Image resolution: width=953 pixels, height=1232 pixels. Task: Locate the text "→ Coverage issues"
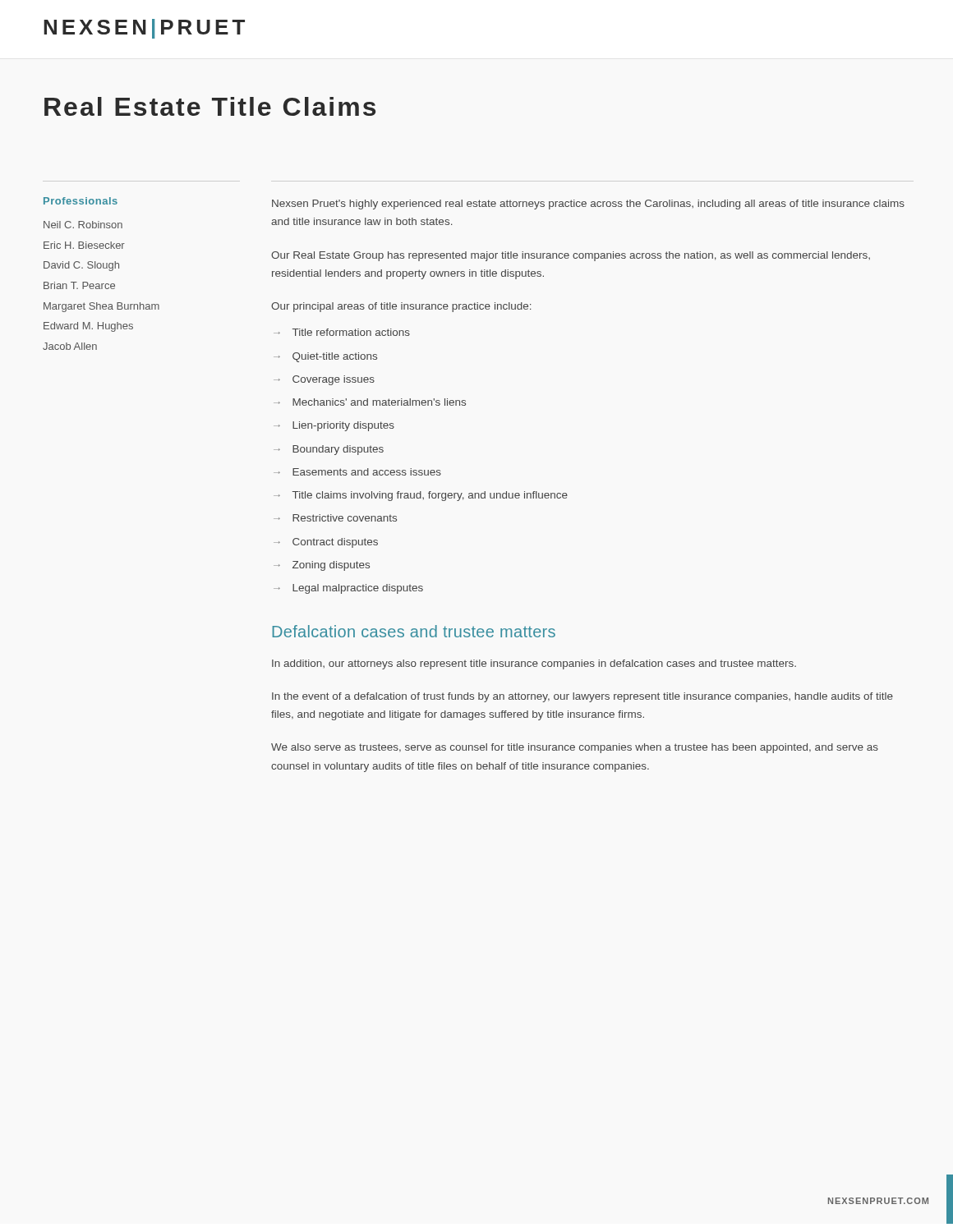(323, 379)
